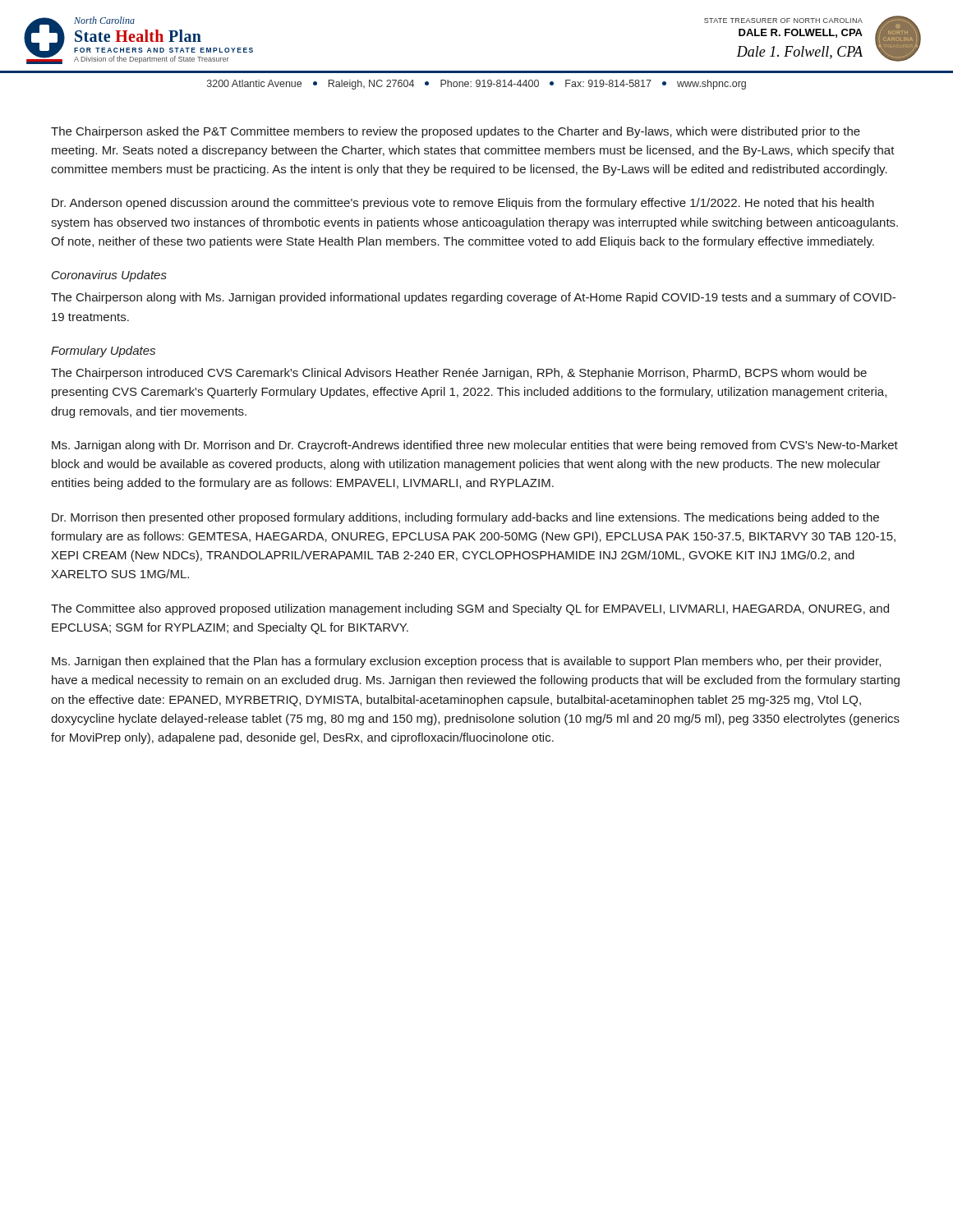
Task: Find the text block starting "Coronavirus Updates"
Action: [x=109, y=275]
